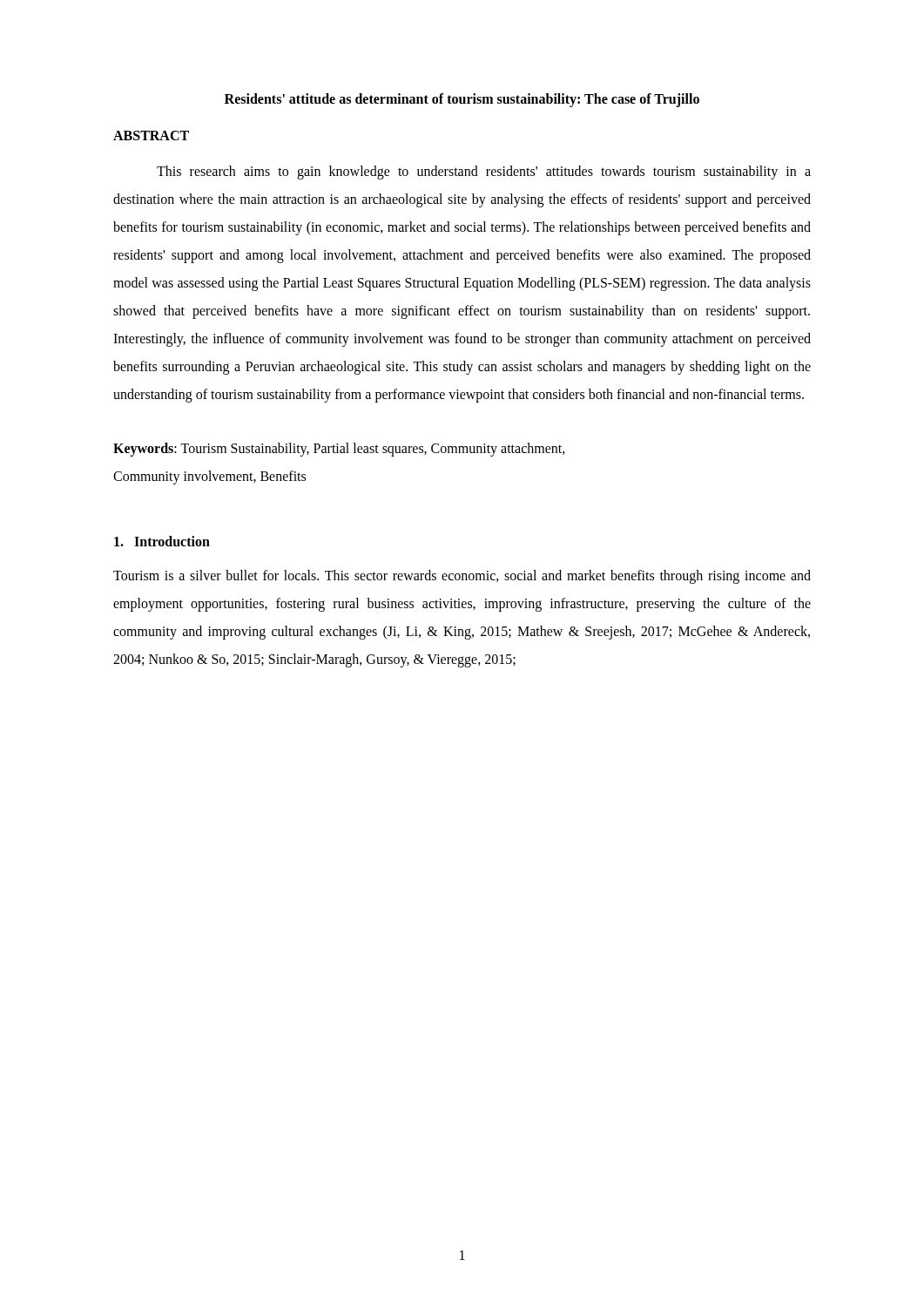Click on the region starting "This research aims to gain knowledge to understand"
The height and width of the screenshot is (1307, 924).
point(462,283)
